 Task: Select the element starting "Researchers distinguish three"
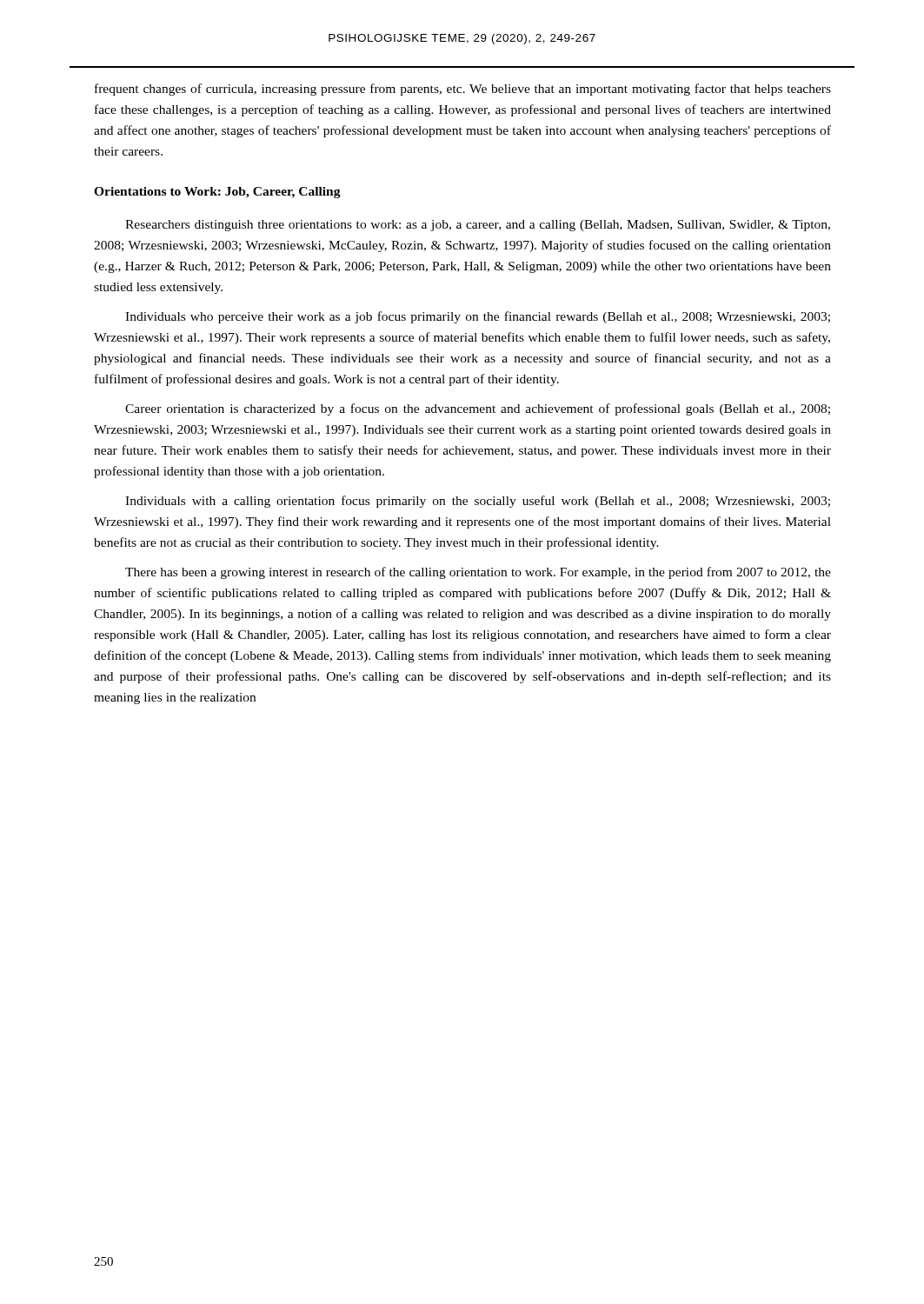[x=462, y=256]
